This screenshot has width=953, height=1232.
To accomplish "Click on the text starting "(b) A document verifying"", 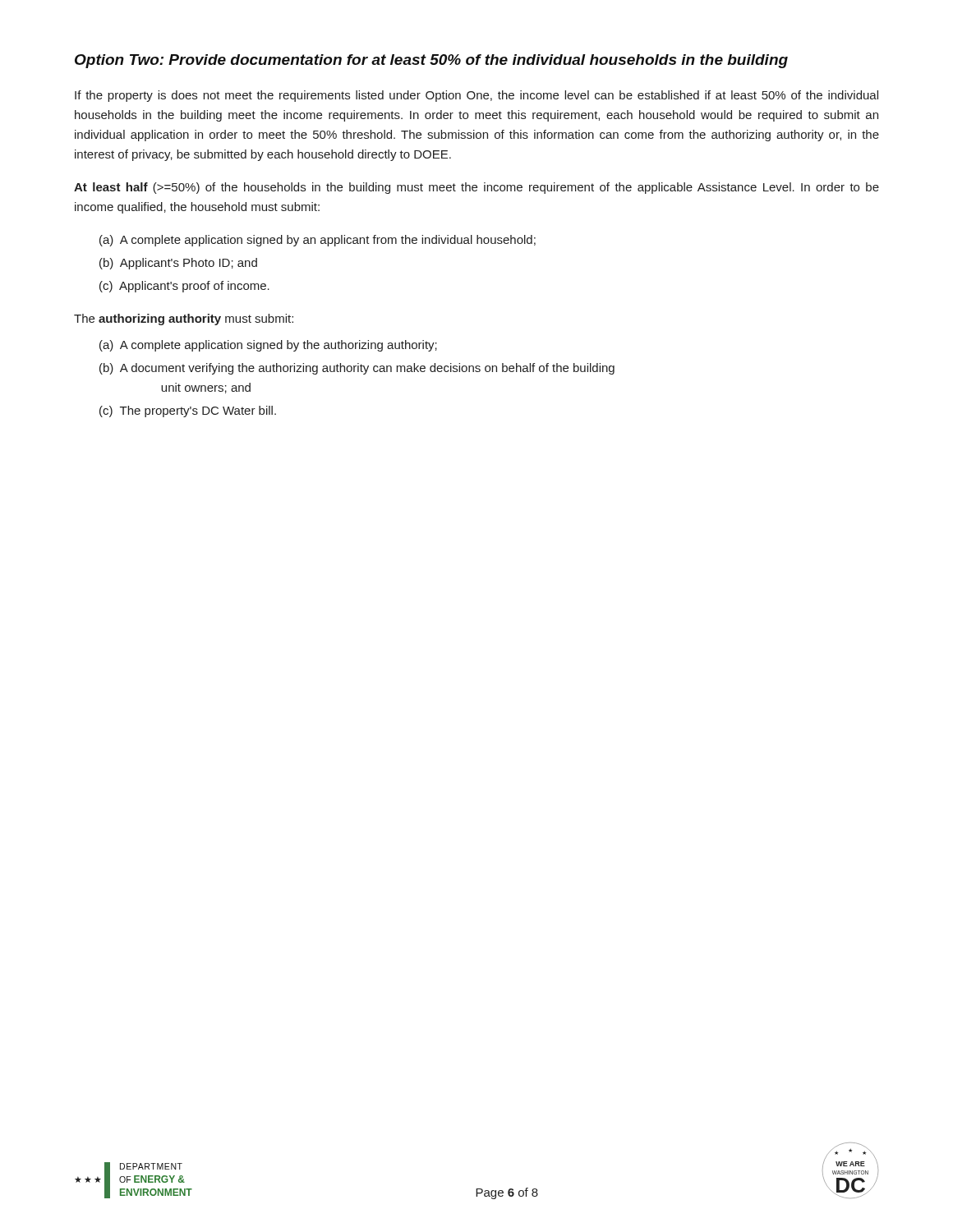I will (357, 377).
